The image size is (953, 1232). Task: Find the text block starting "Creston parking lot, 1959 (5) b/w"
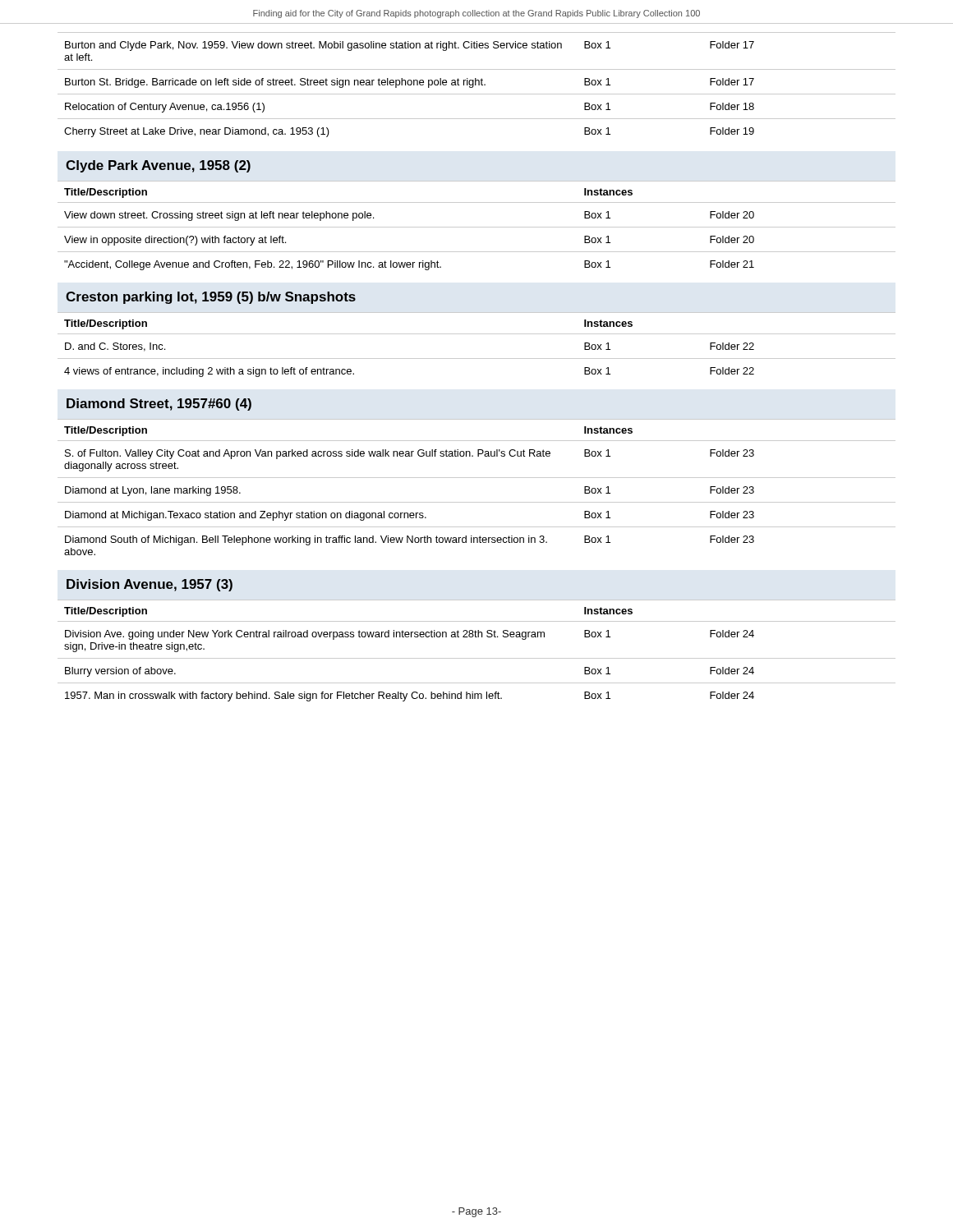pyautogui.click(x=211, y=297)
